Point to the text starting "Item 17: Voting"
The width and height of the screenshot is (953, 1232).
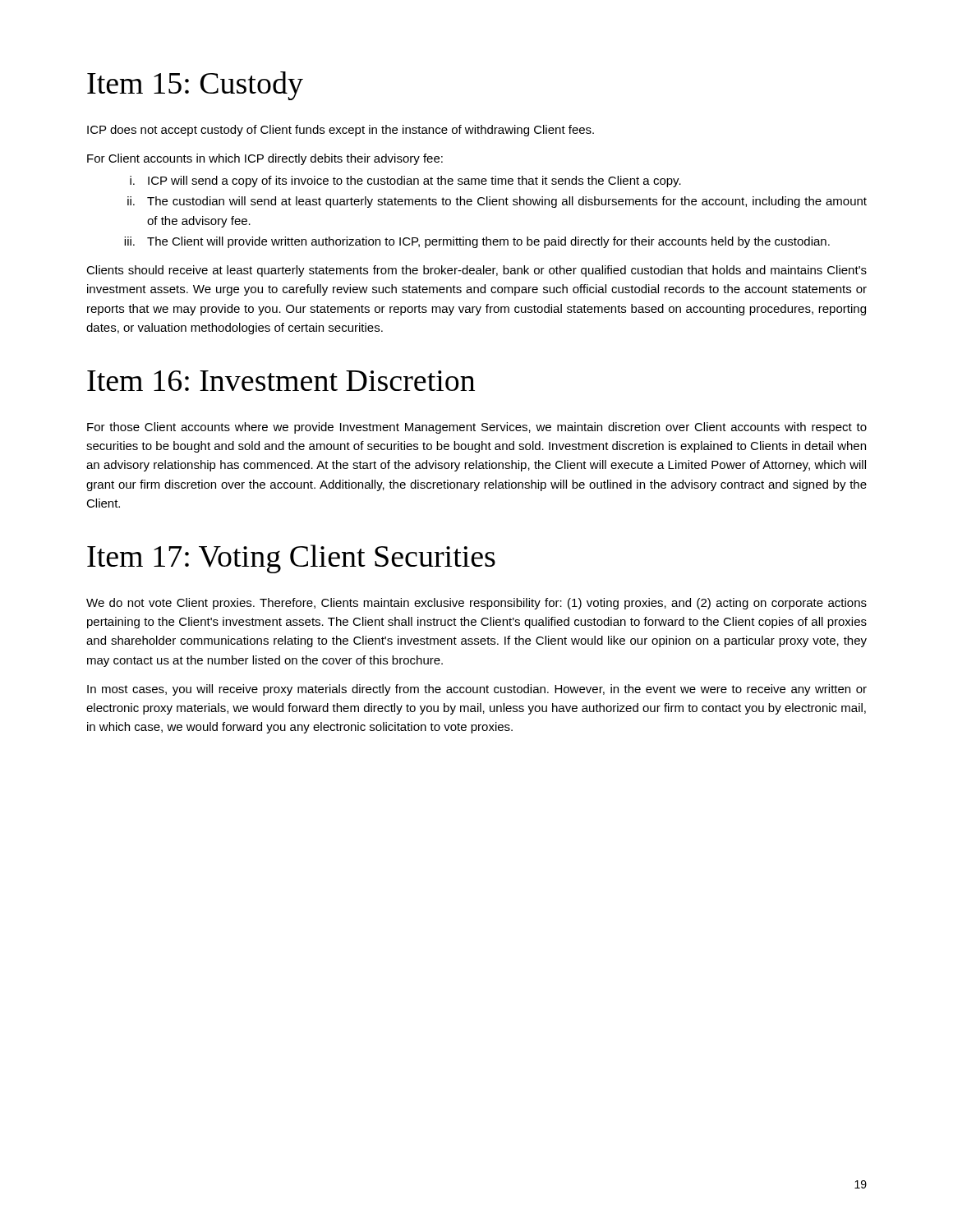(476, 557)
